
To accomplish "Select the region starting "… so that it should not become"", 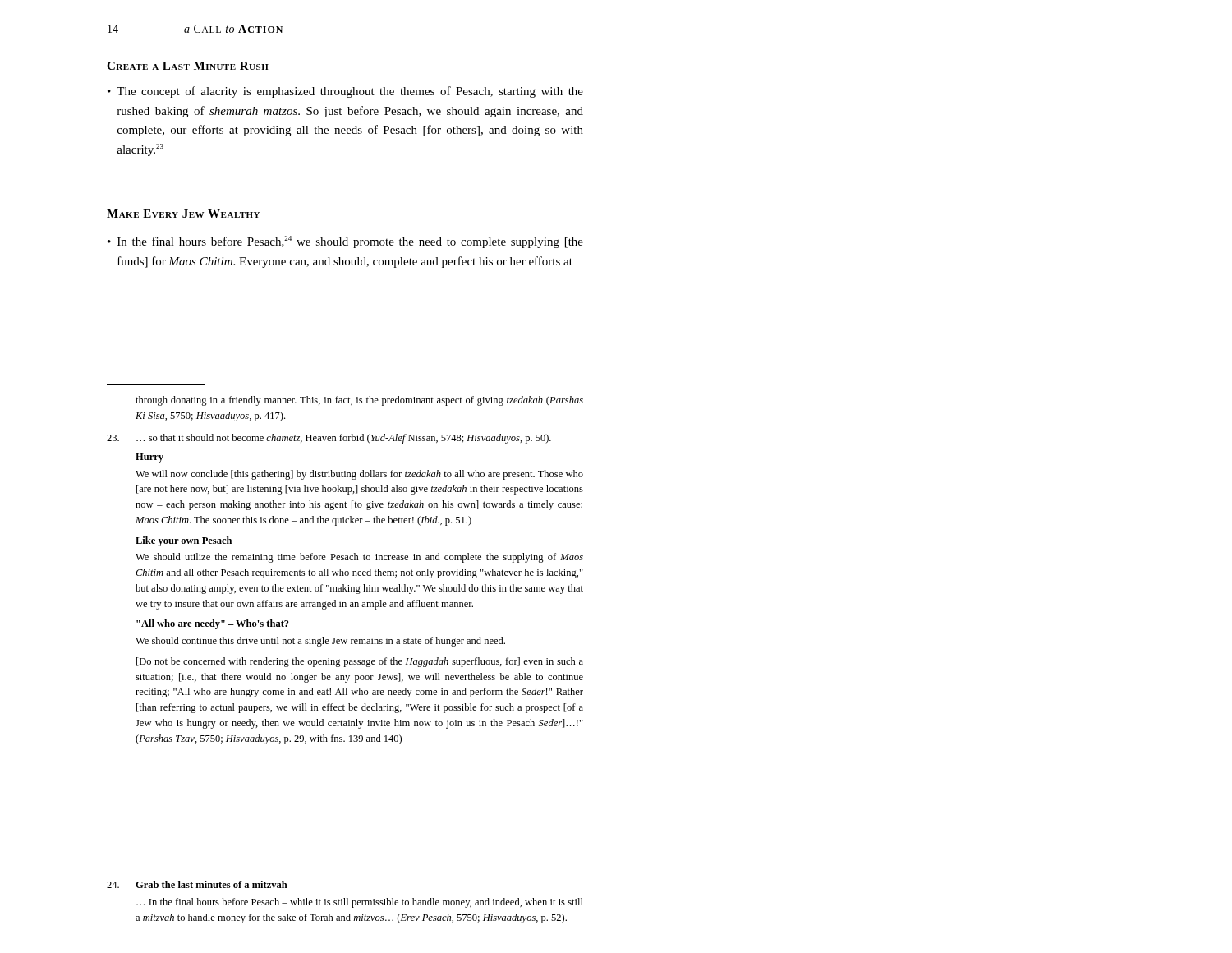I will tap(345, 588).
